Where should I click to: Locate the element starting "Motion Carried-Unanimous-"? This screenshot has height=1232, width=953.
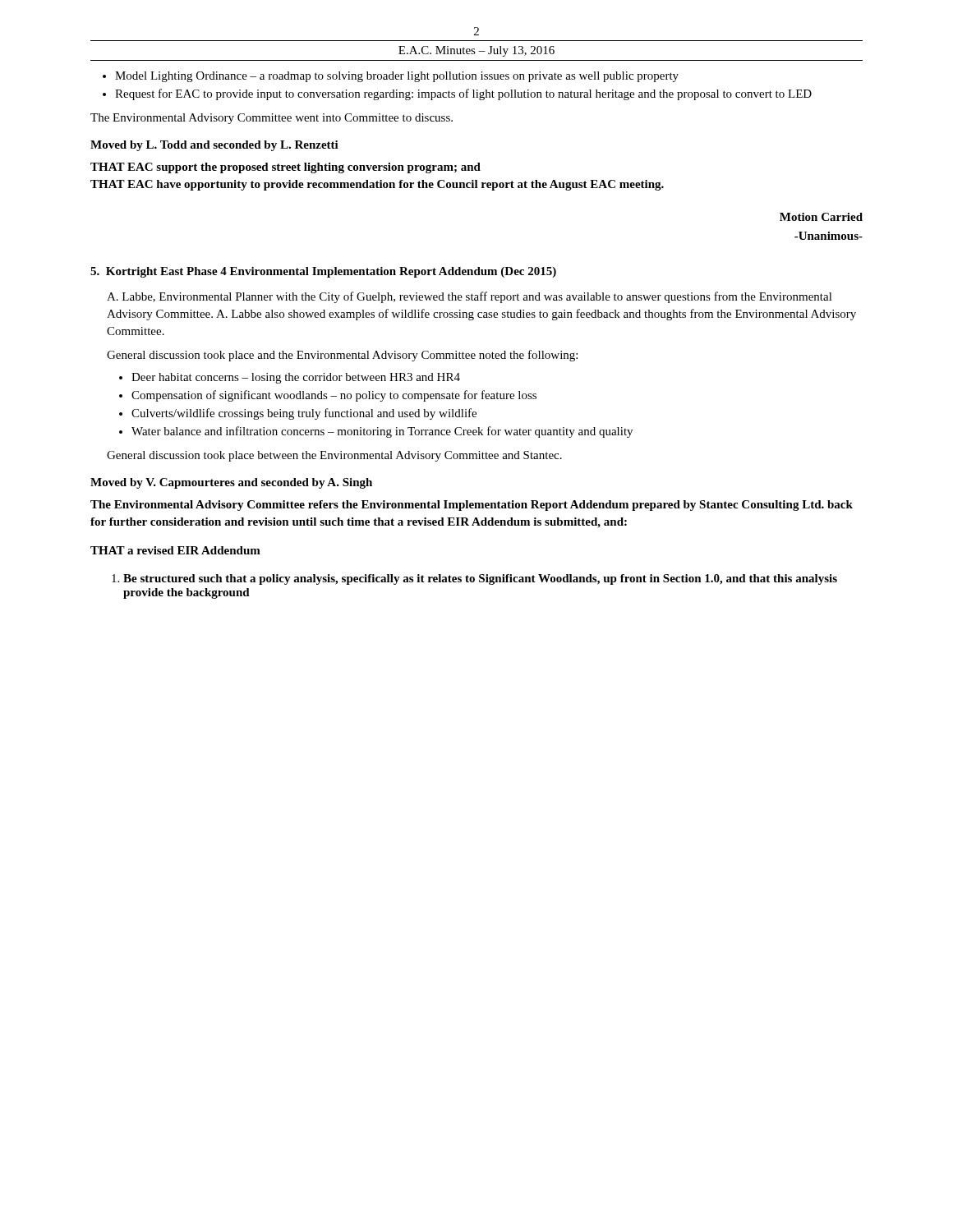[821, 226]
